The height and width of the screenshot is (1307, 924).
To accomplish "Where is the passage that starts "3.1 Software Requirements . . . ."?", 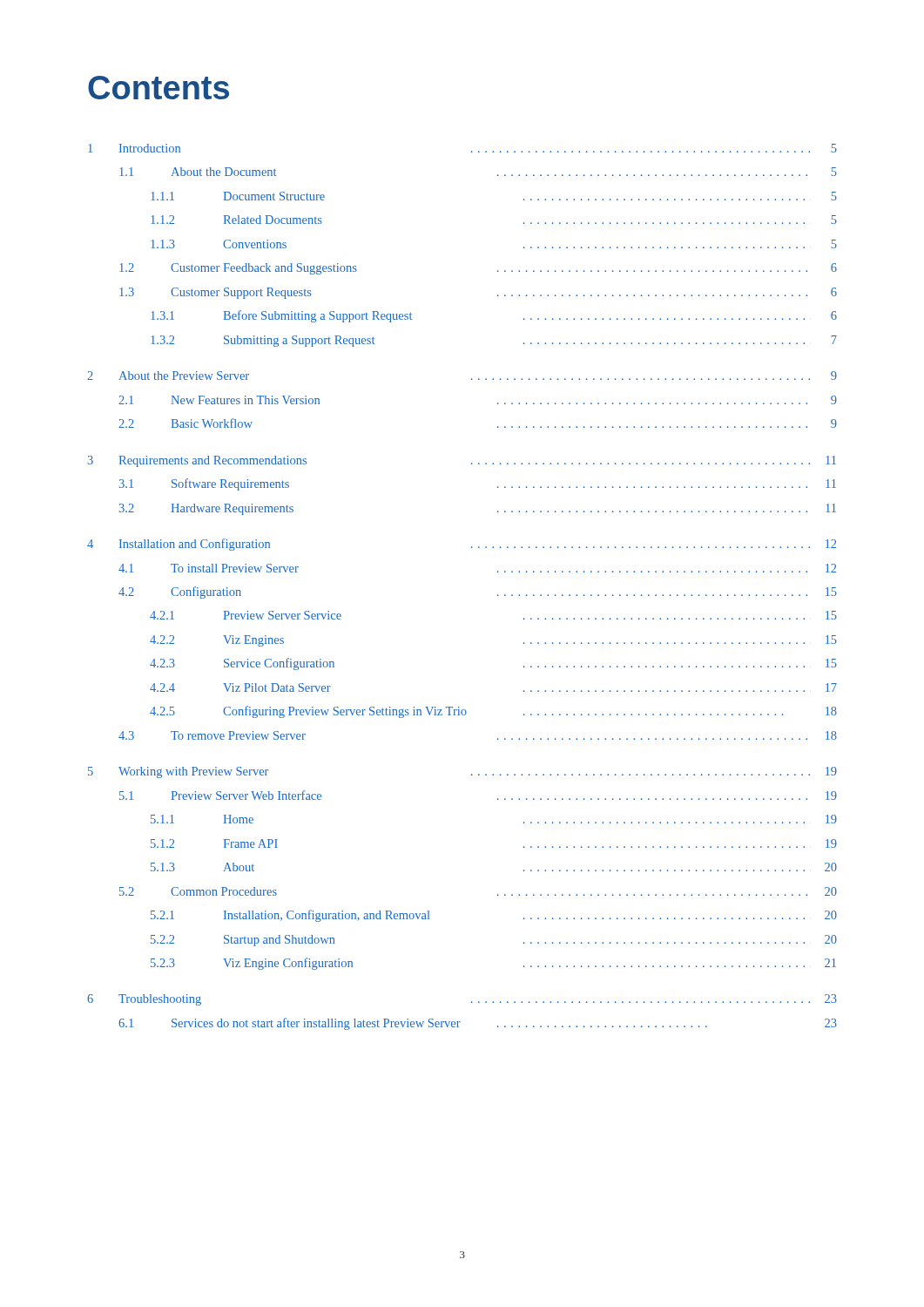I will (234, 484).
